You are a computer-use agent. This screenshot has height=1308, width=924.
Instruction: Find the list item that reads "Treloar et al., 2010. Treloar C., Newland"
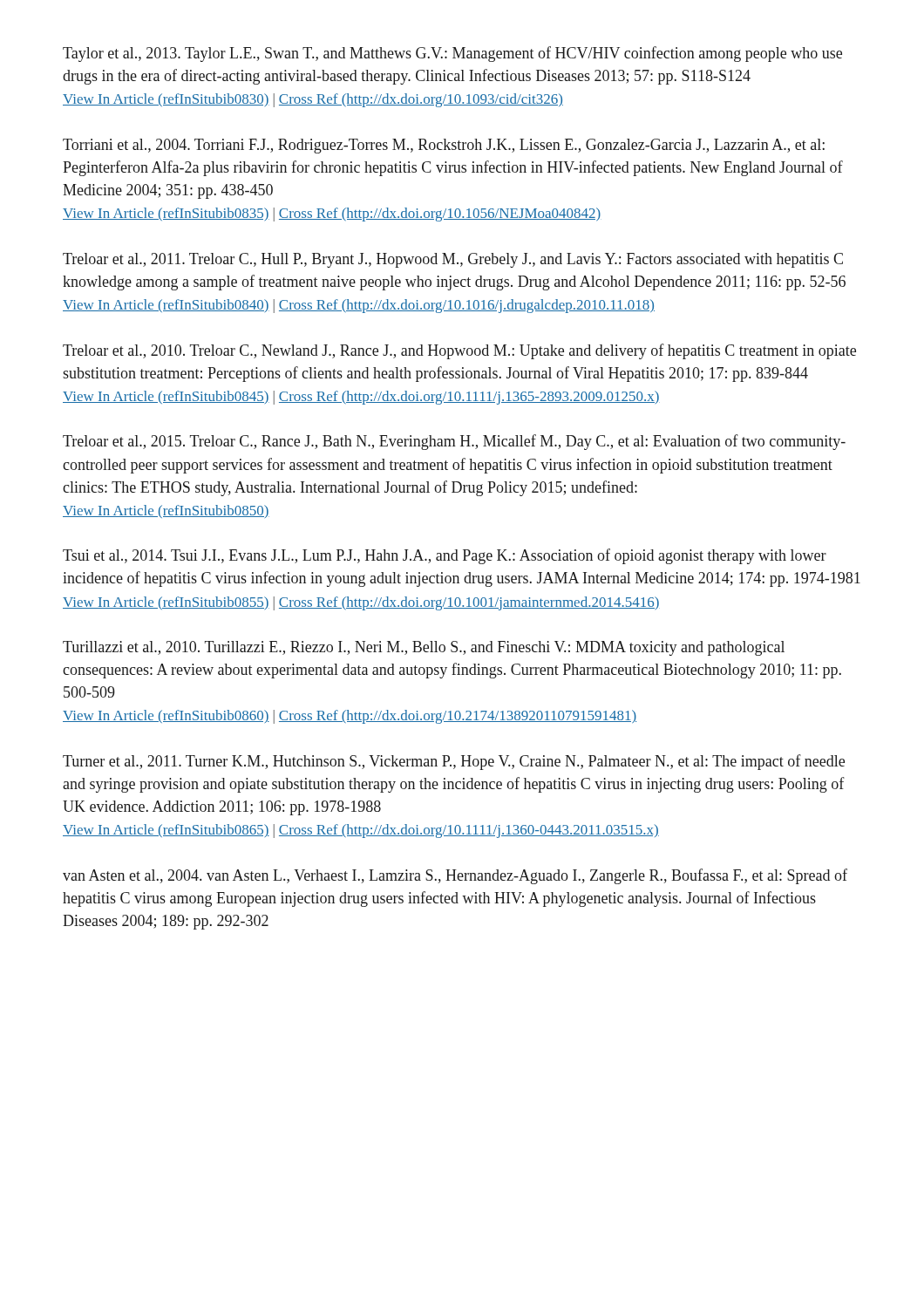pyautogui.click(x=462, y=373)
